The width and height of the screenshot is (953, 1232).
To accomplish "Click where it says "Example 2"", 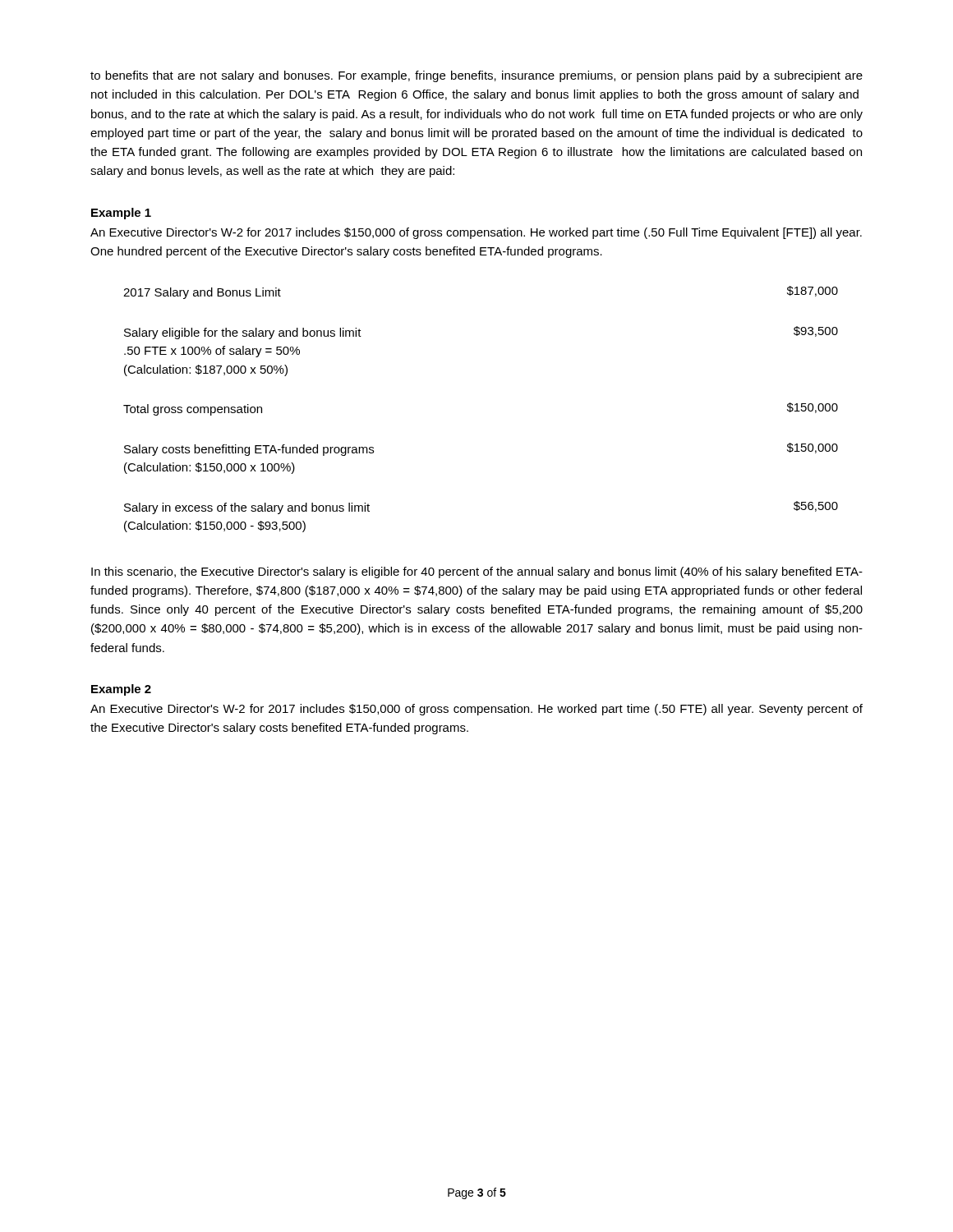I will click(121, 689).
